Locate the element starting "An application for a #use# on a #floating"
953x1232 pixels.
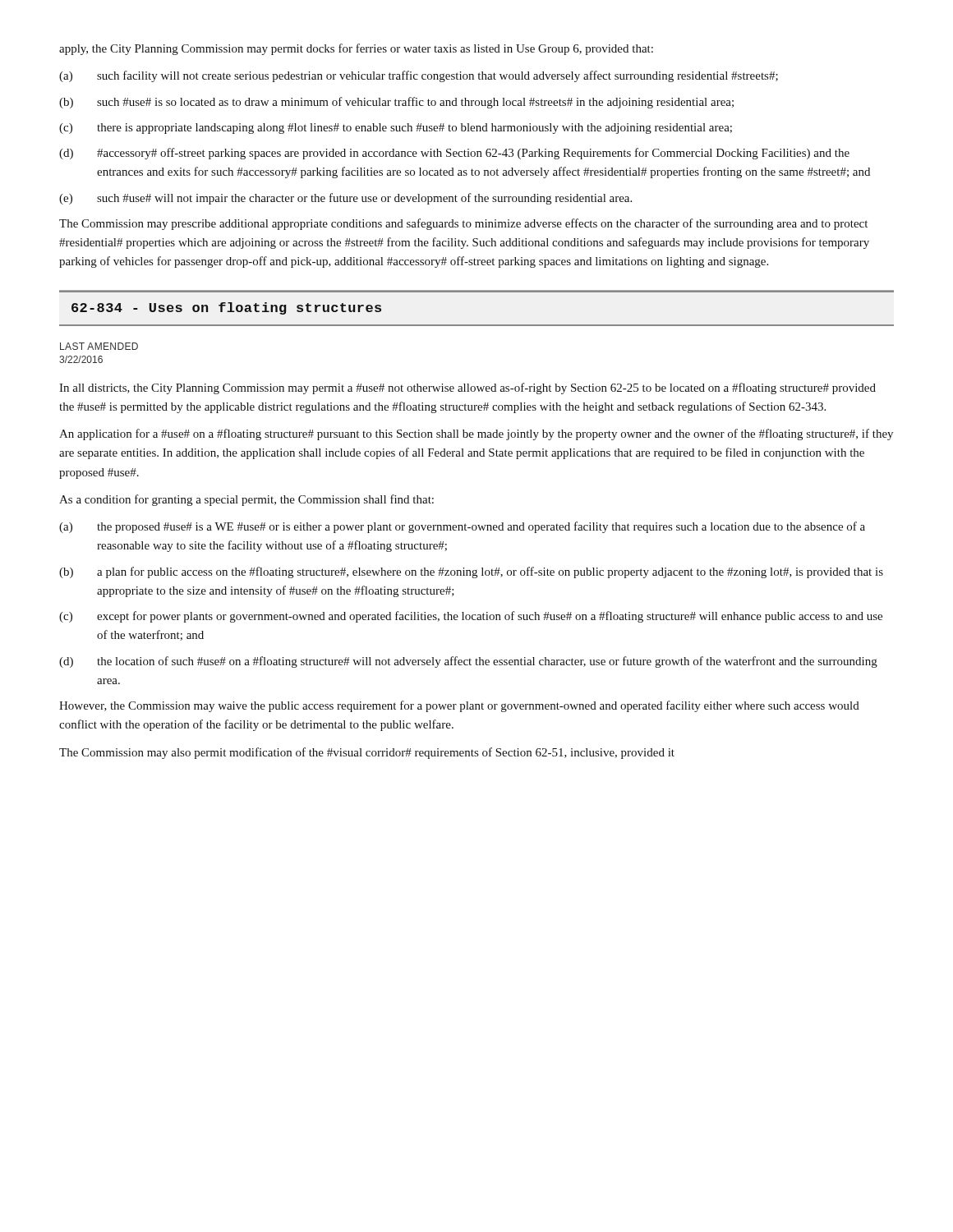coord(476,453)
